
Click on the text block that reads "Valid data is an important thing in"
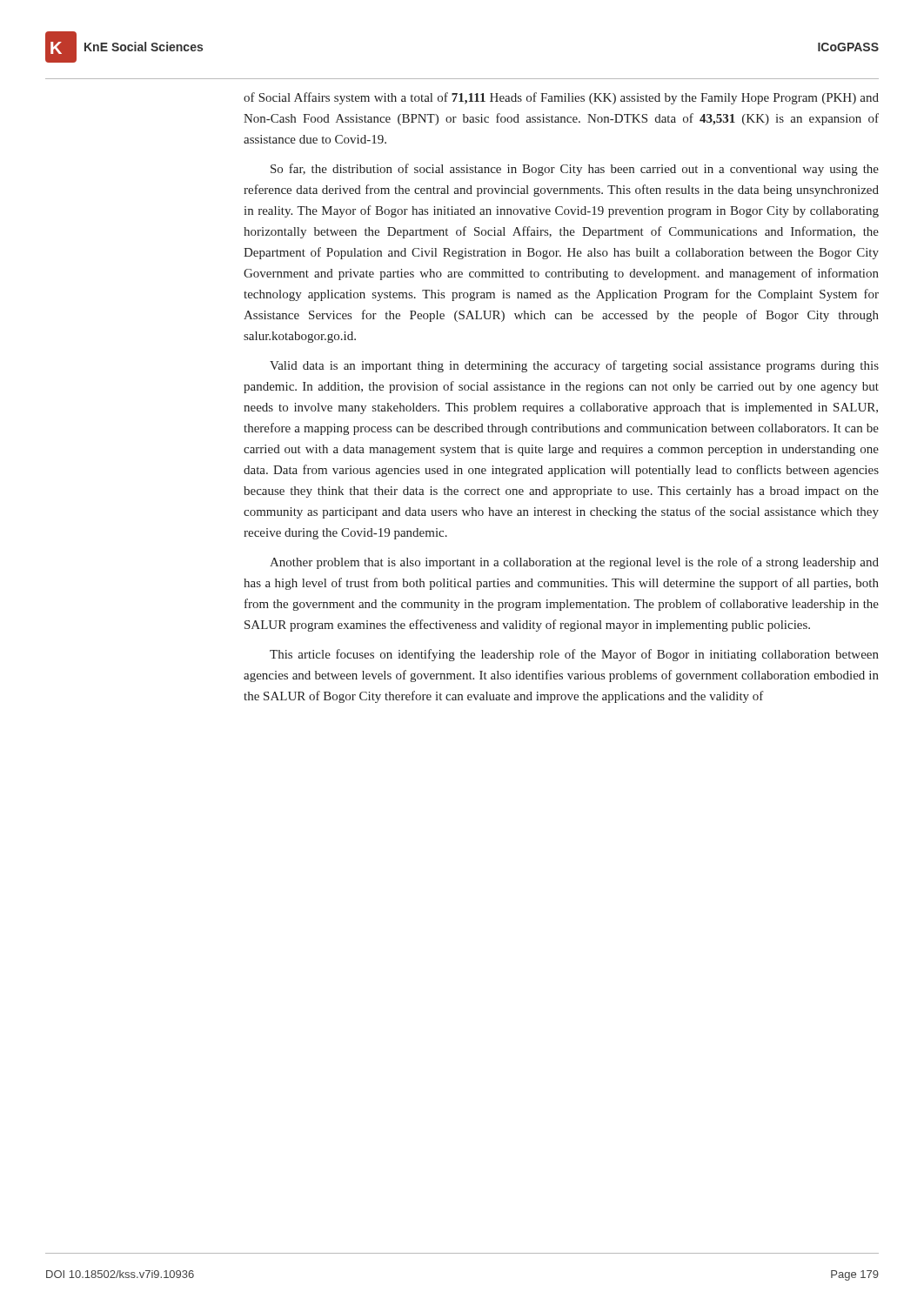(x=561, y=449)
